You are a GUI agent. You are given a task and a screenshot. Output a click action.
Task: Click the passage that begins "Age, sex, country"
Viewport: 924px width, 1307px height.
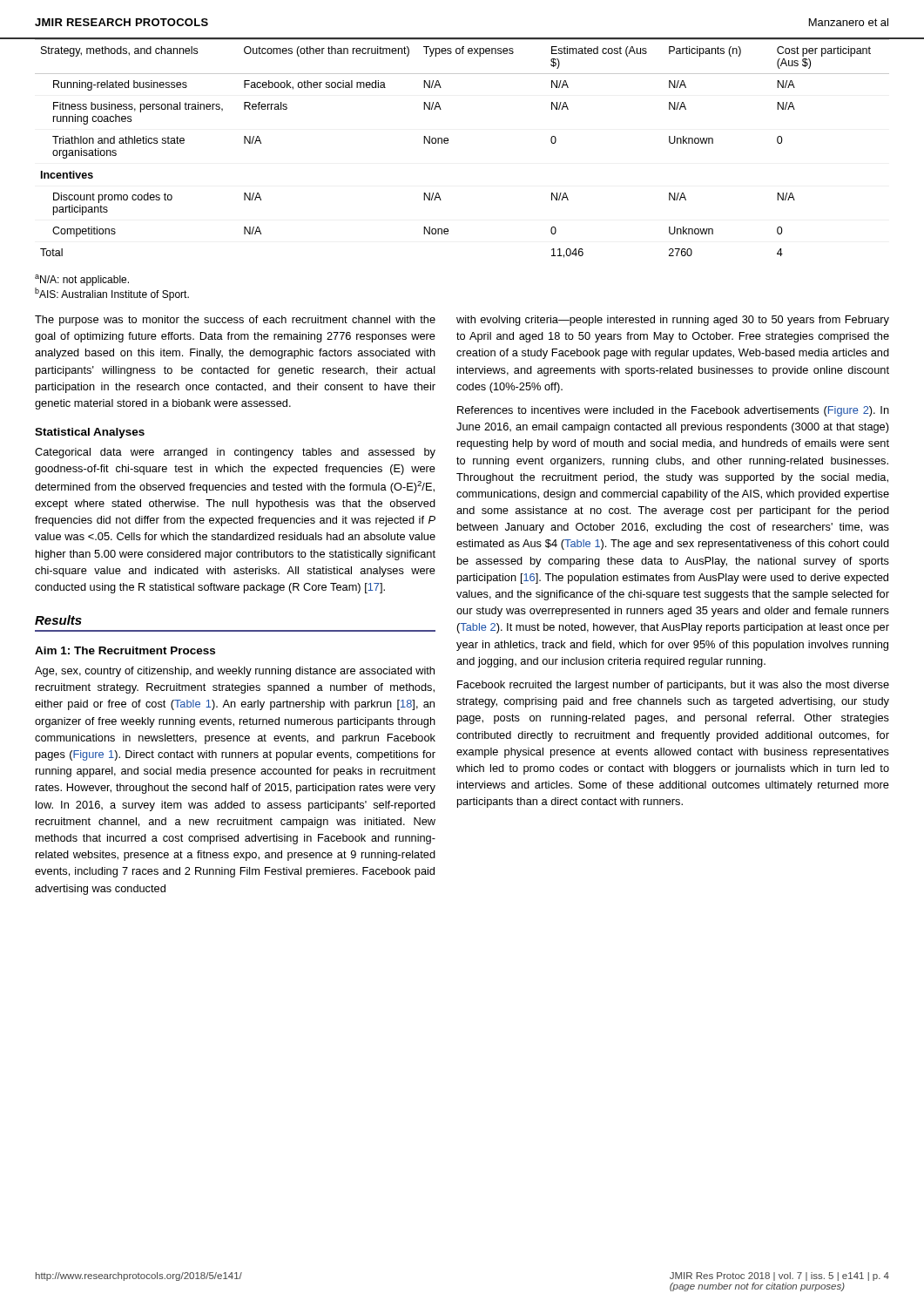point(235,779)
